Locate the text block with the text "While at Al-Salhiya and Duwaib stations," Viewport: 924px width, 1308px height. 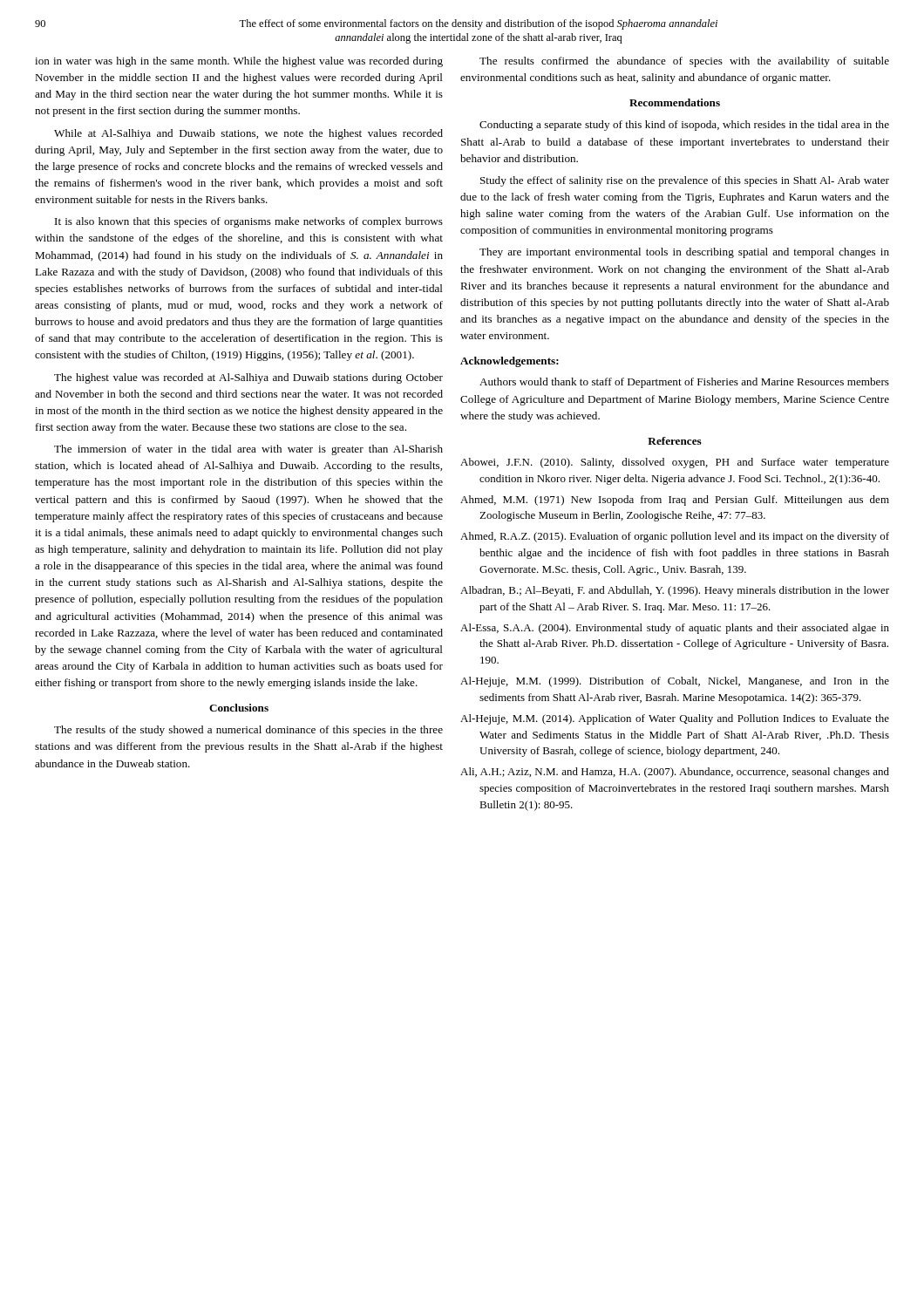pyautogui.click(x=239, y=166)
